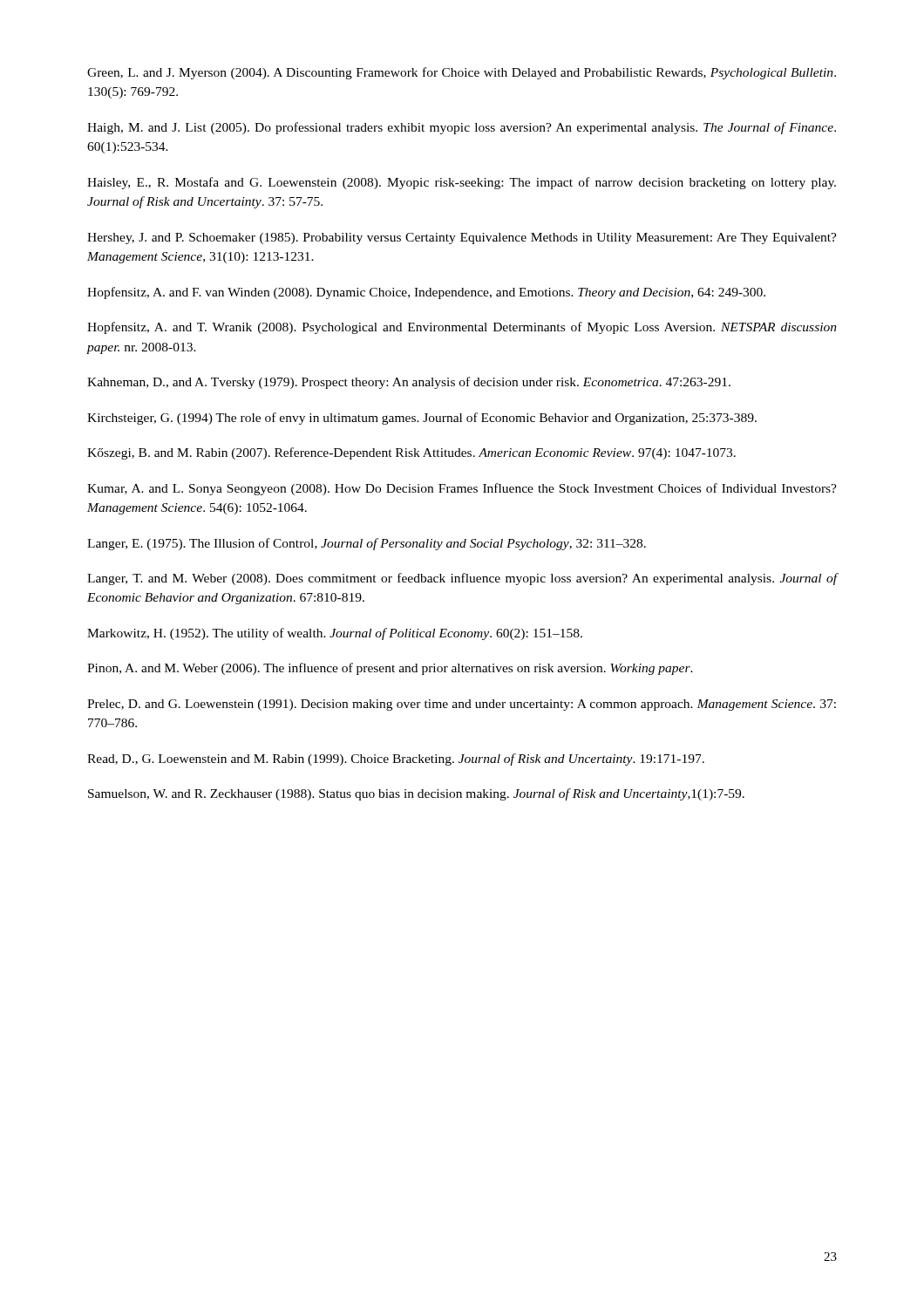
Task: Click on the text starting "Haisley, E., R. Mostafa and"
Action: pyautogui.click(x=462, y=191)
